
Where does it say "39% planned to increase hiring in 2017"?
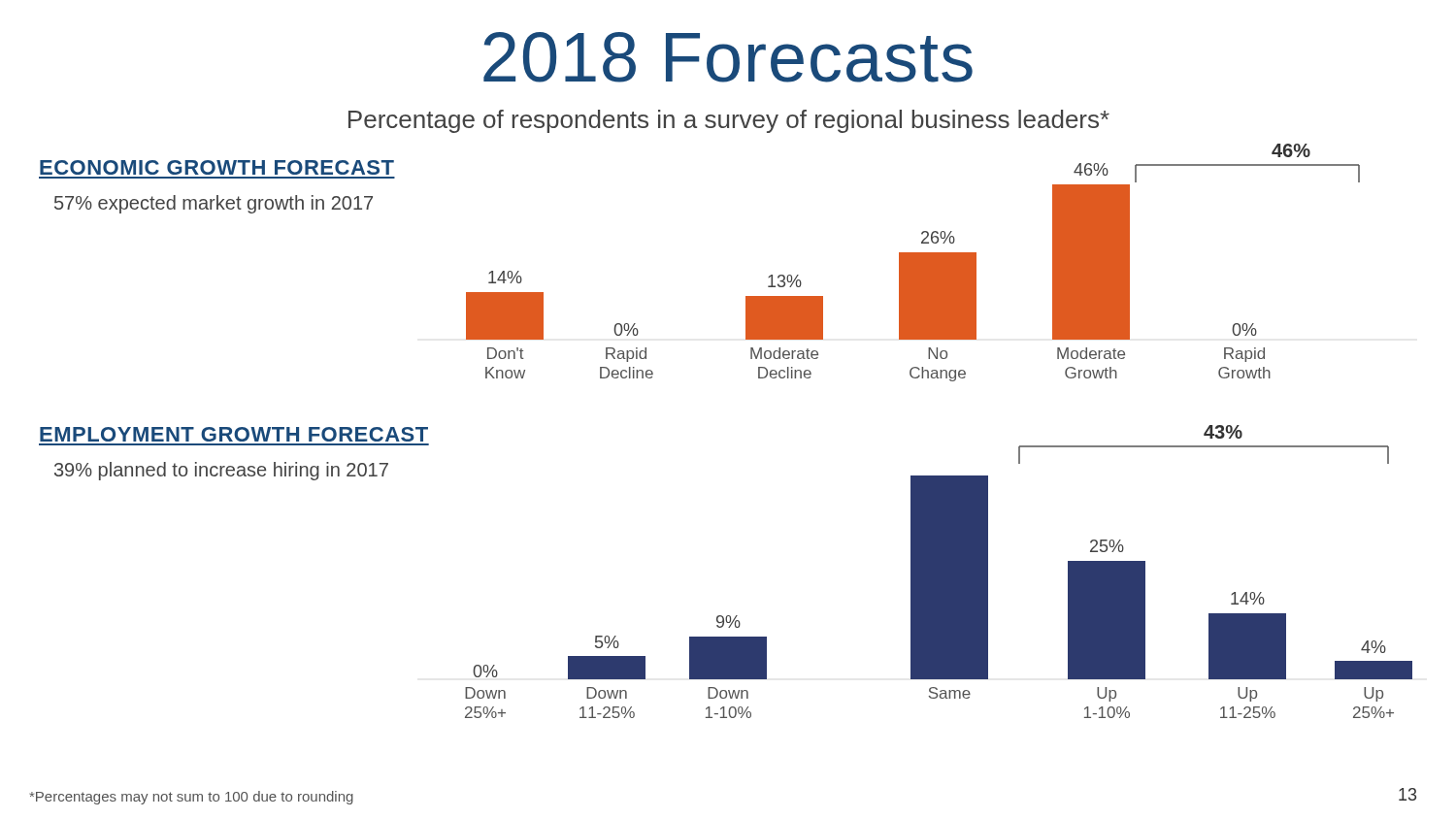pyautogui.click(x=221, y=470)
